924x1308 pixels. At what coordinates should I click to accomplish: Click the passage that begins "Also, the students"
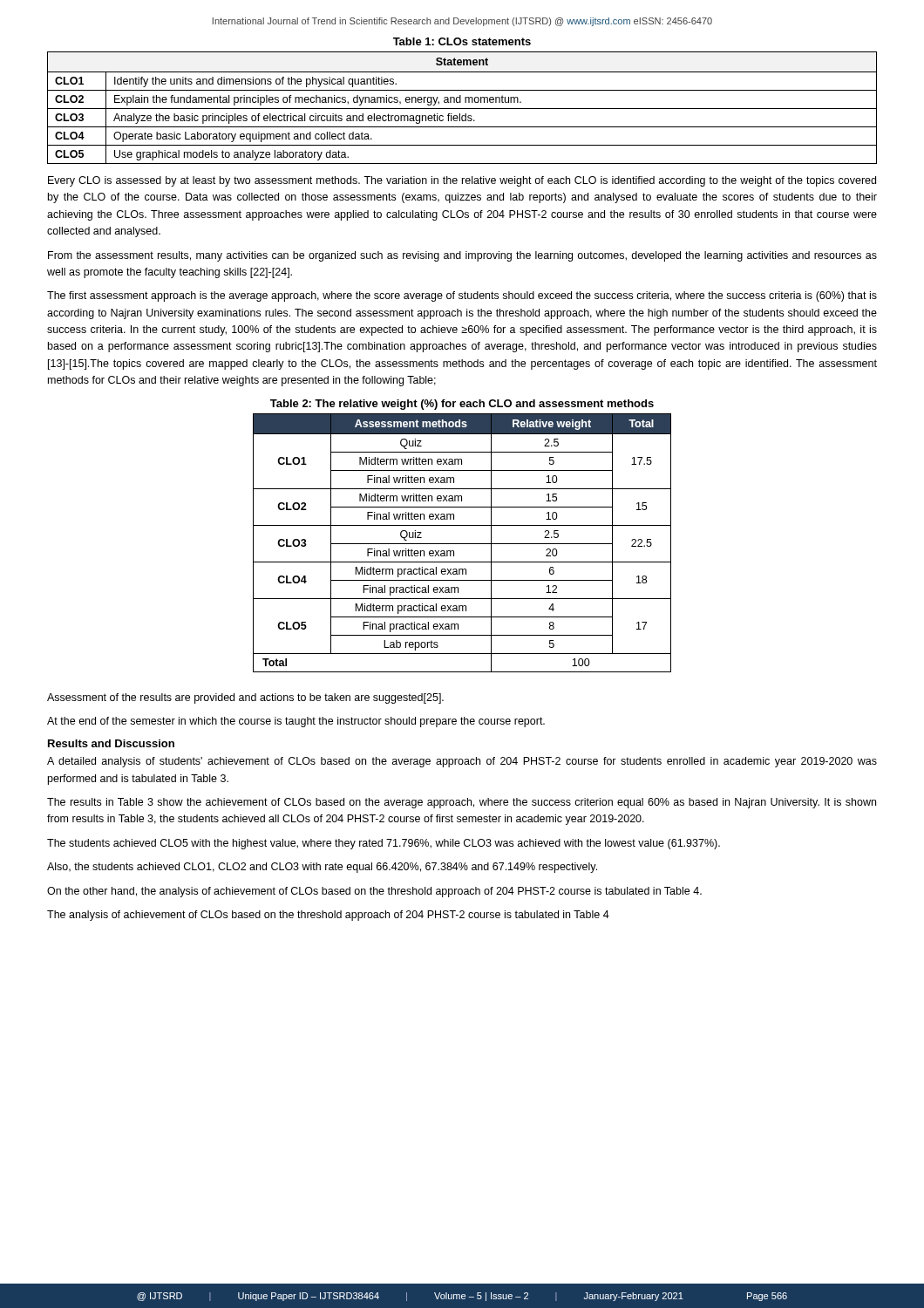[323, 867]
